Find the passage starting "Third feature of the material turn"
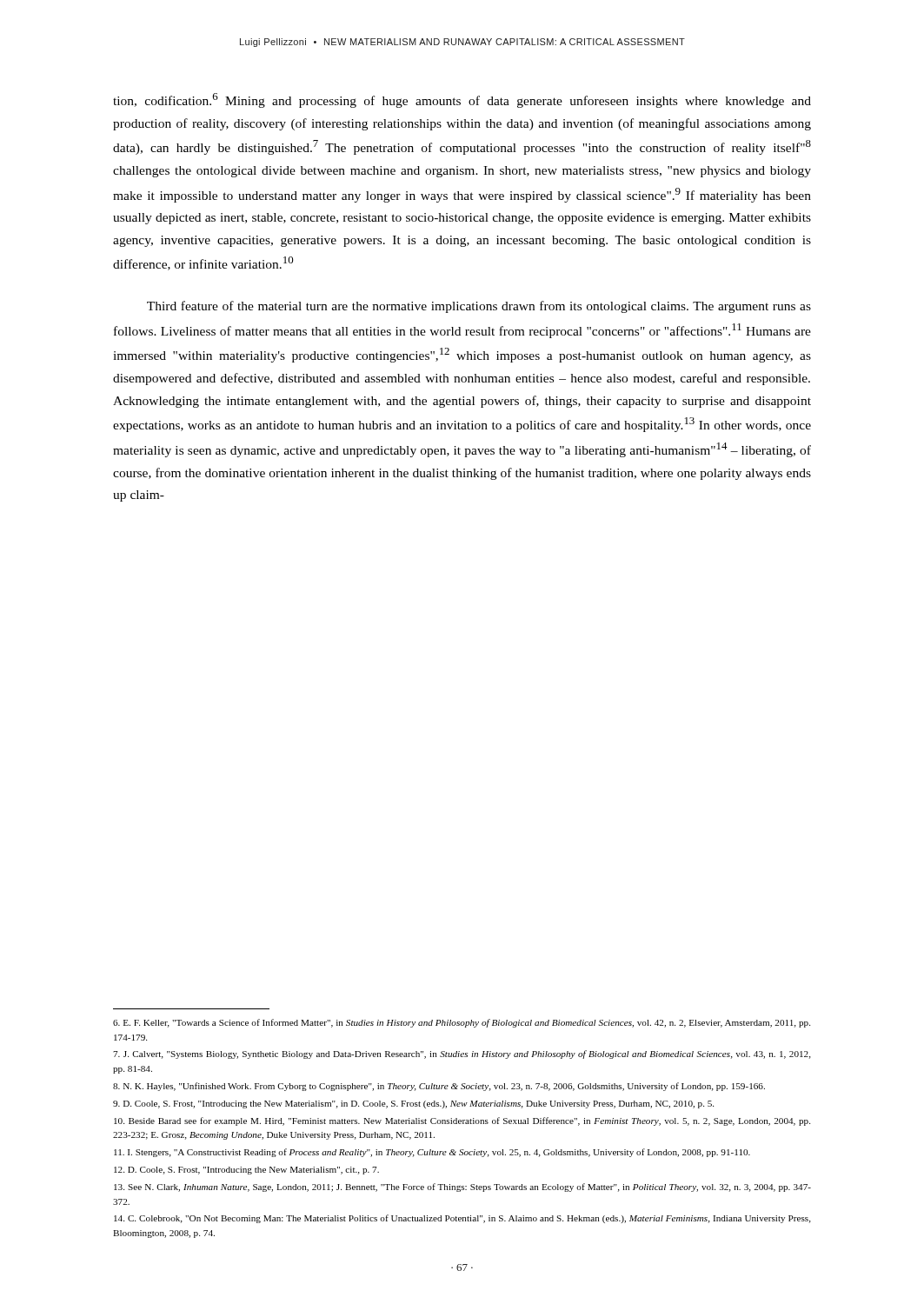The width and height of the screenshot is (924, 1304). [x=462, y=400]
